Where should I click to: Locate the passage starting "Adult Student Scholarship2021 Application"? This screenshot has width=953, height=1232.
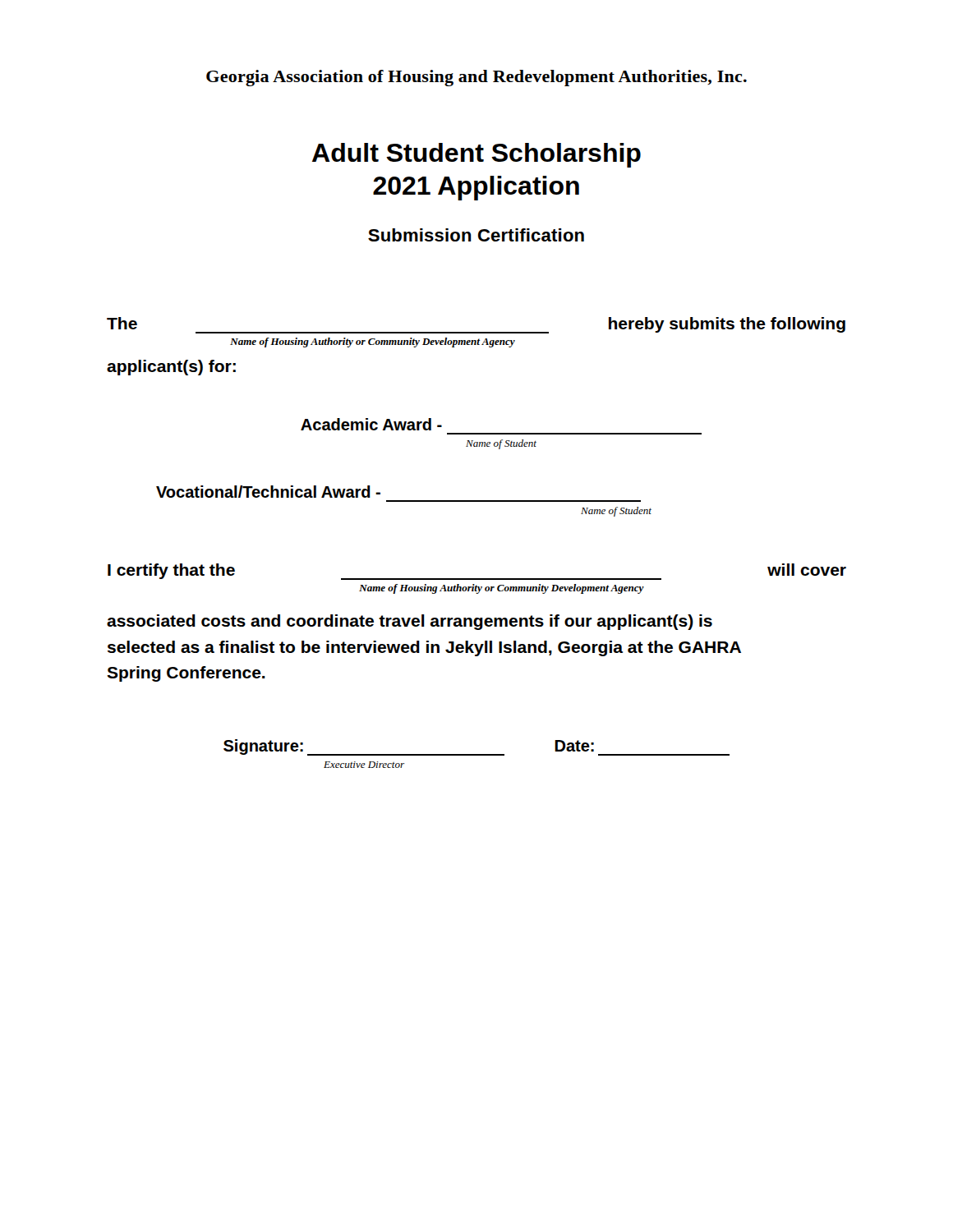[x=476, y=169]
